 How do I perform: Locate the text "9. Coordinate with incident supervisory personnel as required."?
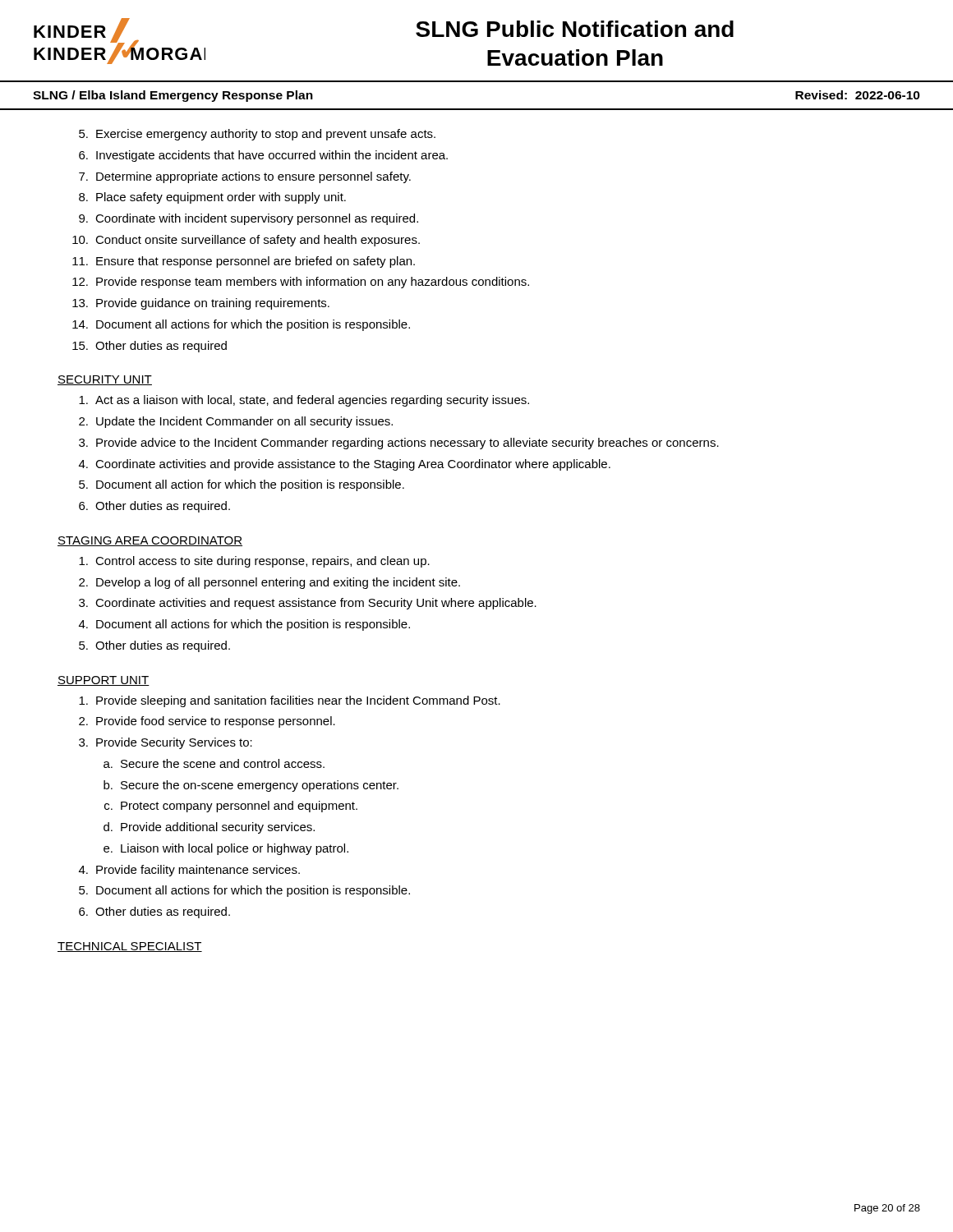point(249,219)
